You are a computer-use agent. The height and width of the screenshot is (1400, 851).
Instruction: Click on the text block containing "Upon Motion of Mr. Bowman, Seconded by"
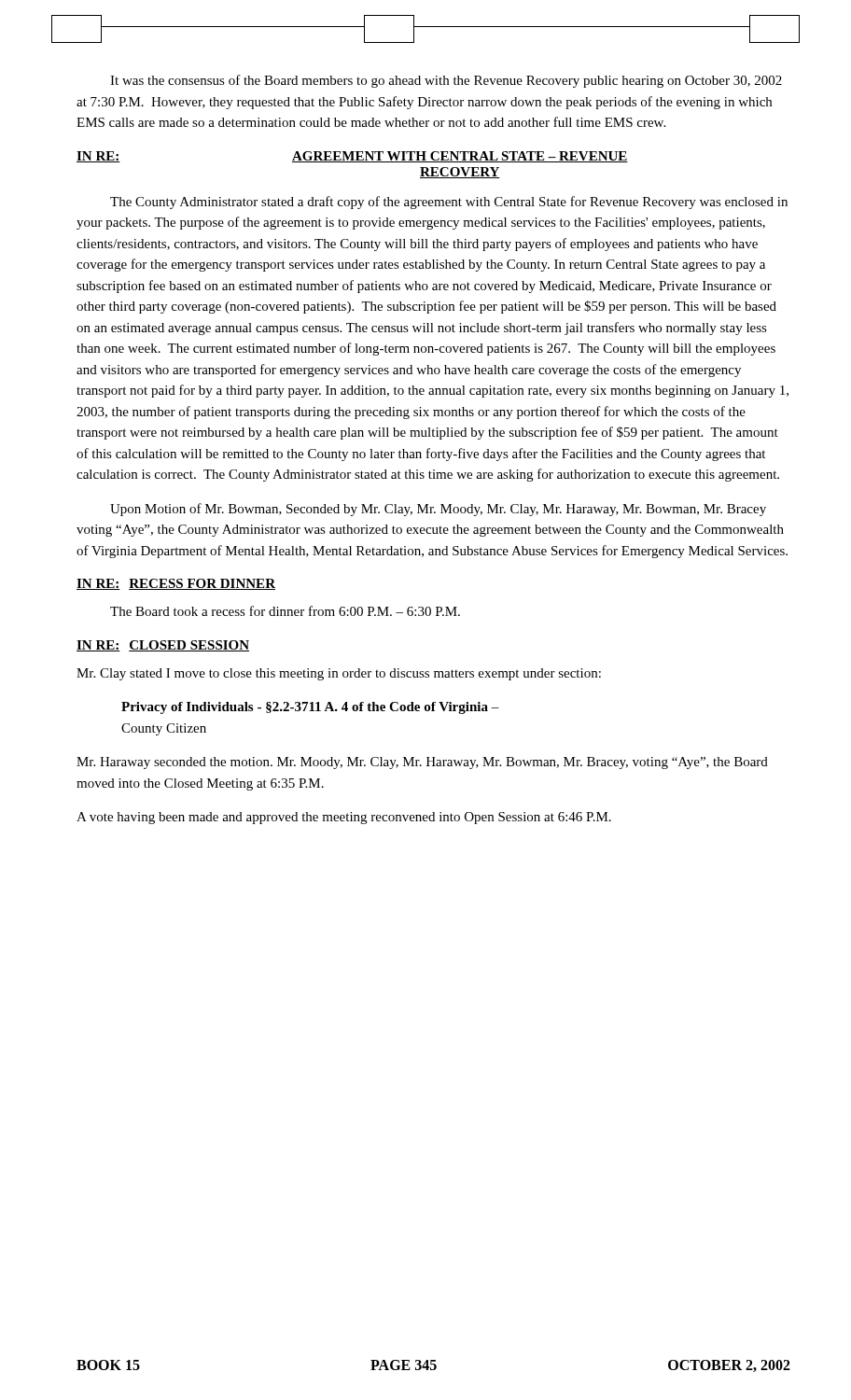[433, 529]
